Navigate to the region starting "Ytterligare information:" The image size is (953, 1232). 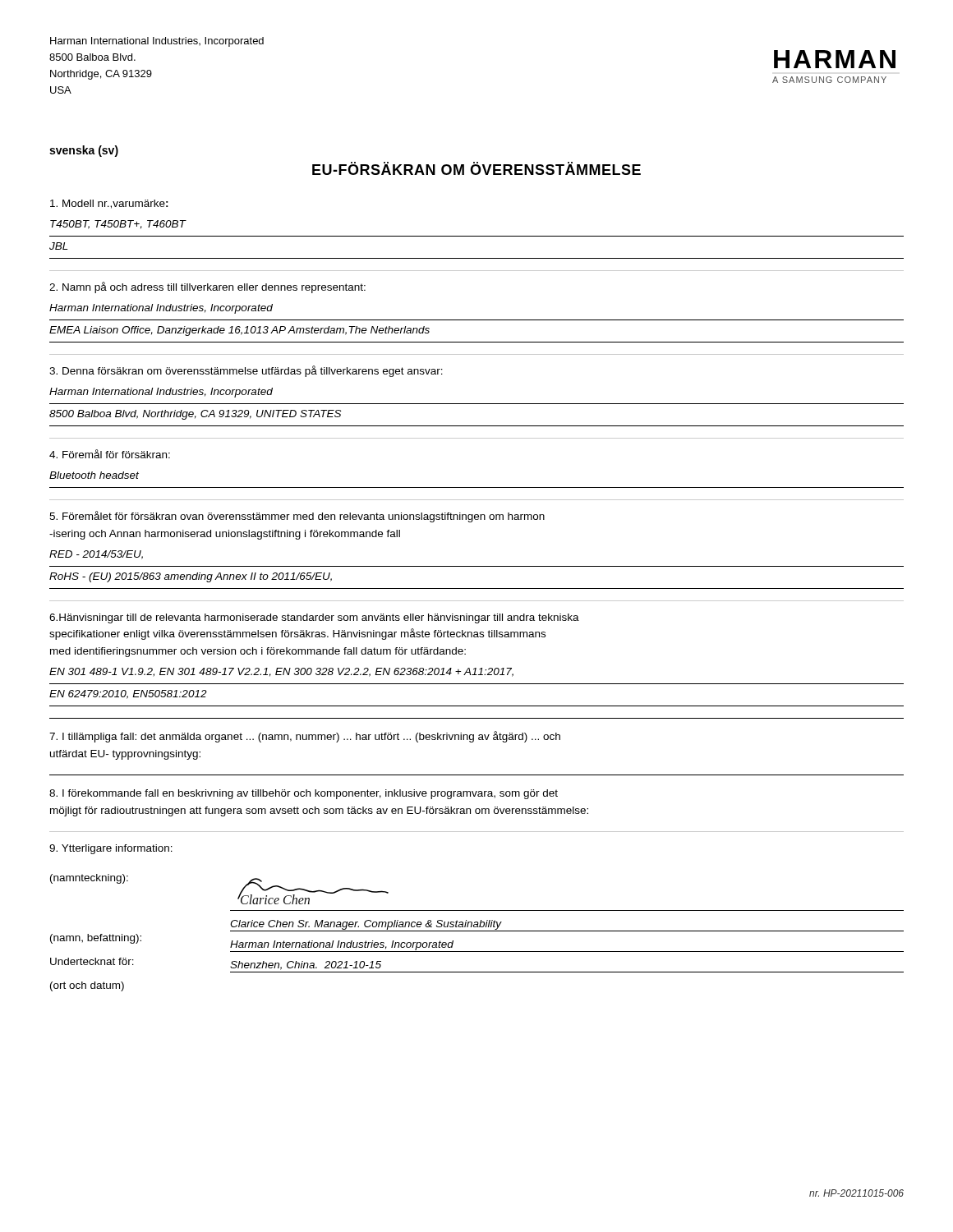(111, 849)
